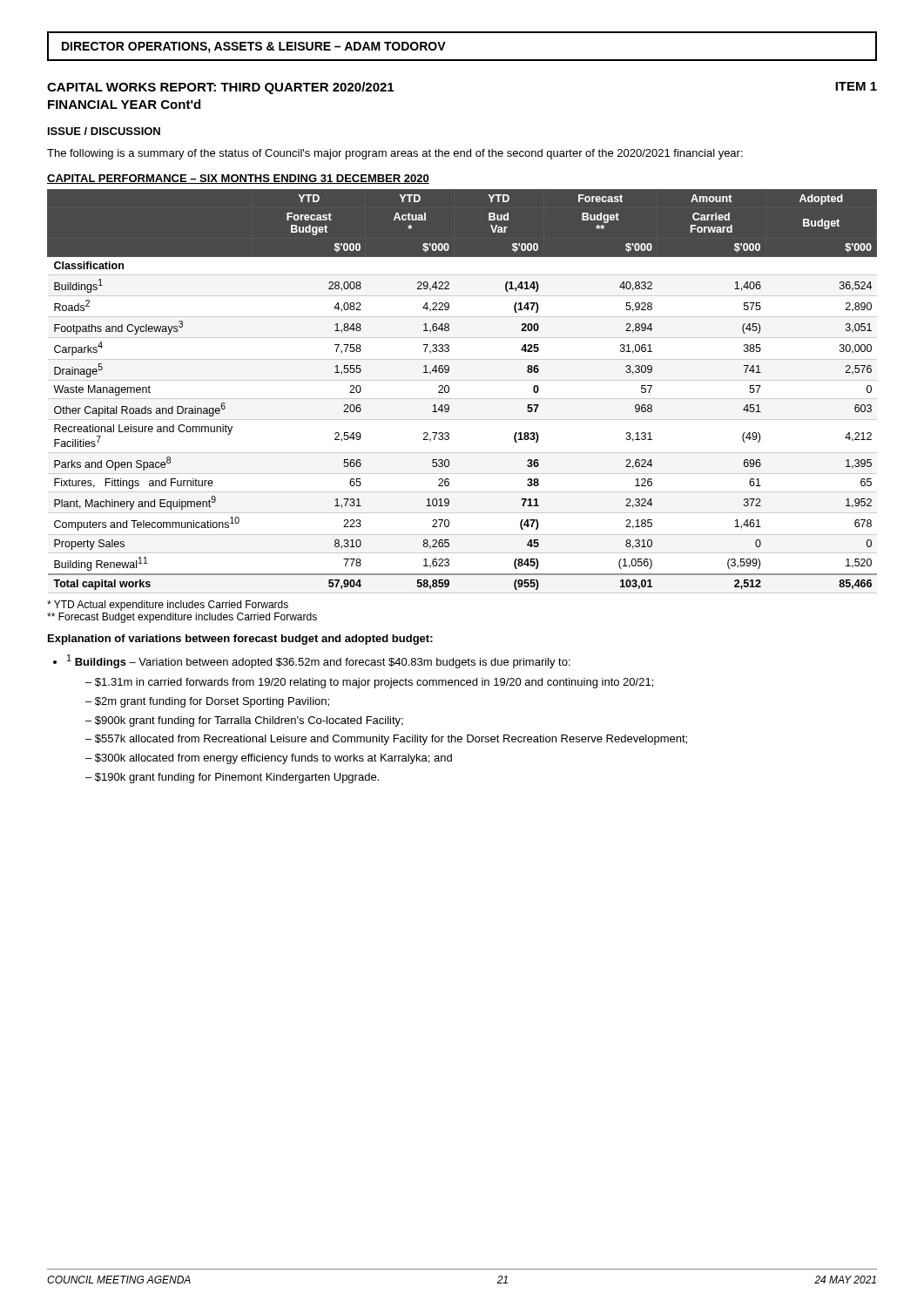Navigate to the text starting "$300k allocated from energy efficiency"
The height and width of the screenshot is (1307, 924).
click(274, 758)
